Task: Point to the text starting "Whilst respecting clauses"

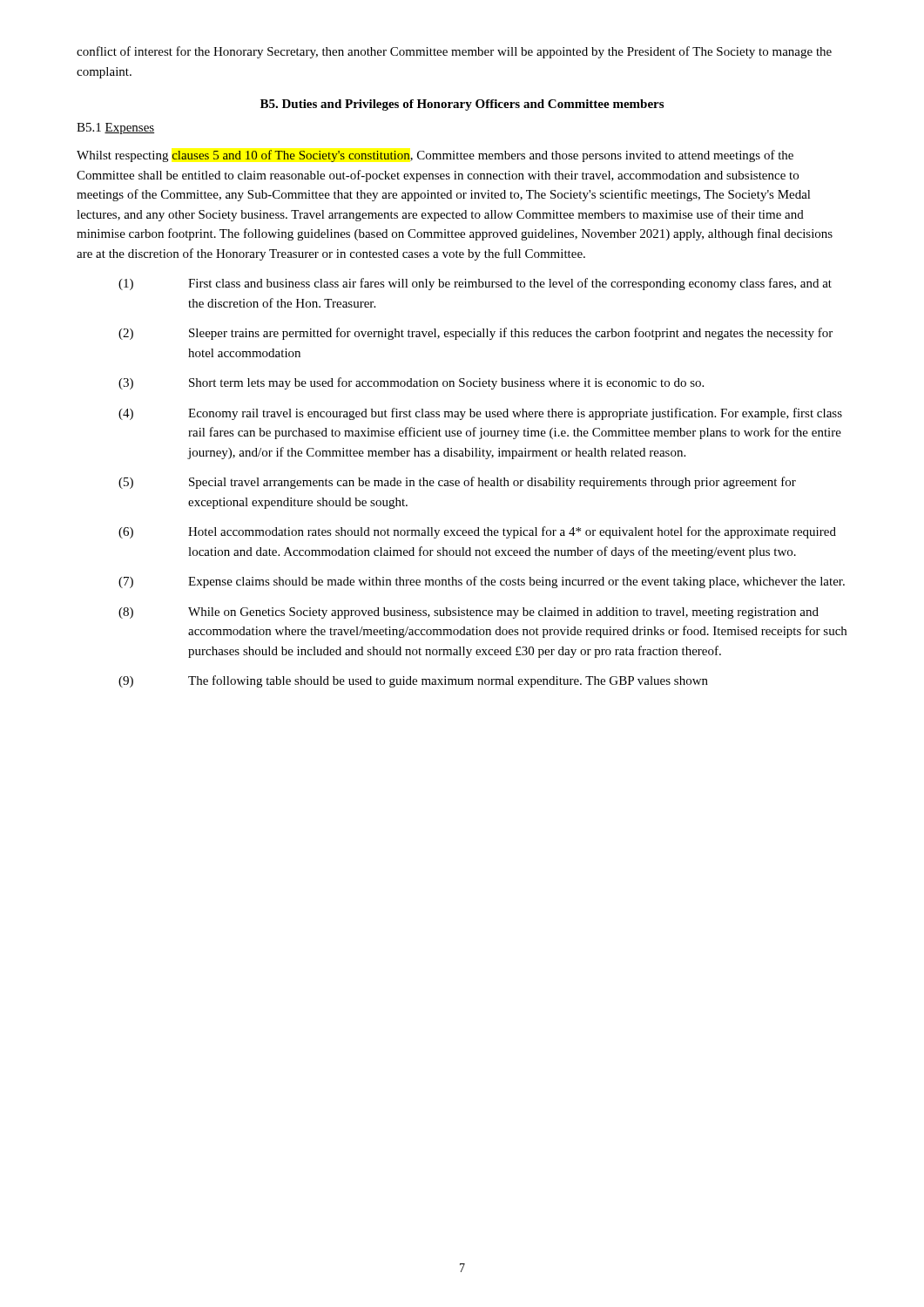Action: pyautogui.click(x=462, y=204)
